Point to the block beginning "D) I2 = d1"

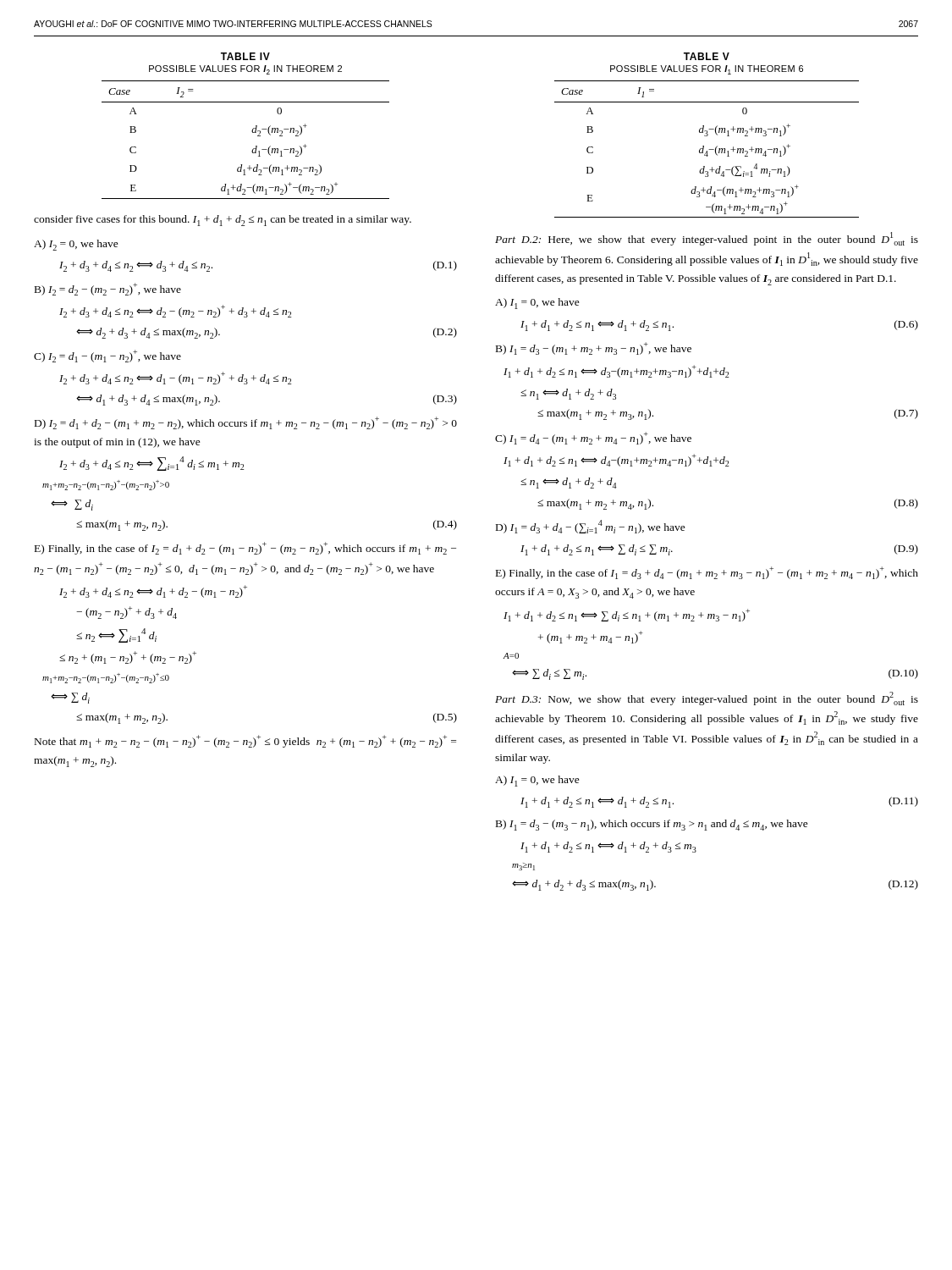coord(245,474)
